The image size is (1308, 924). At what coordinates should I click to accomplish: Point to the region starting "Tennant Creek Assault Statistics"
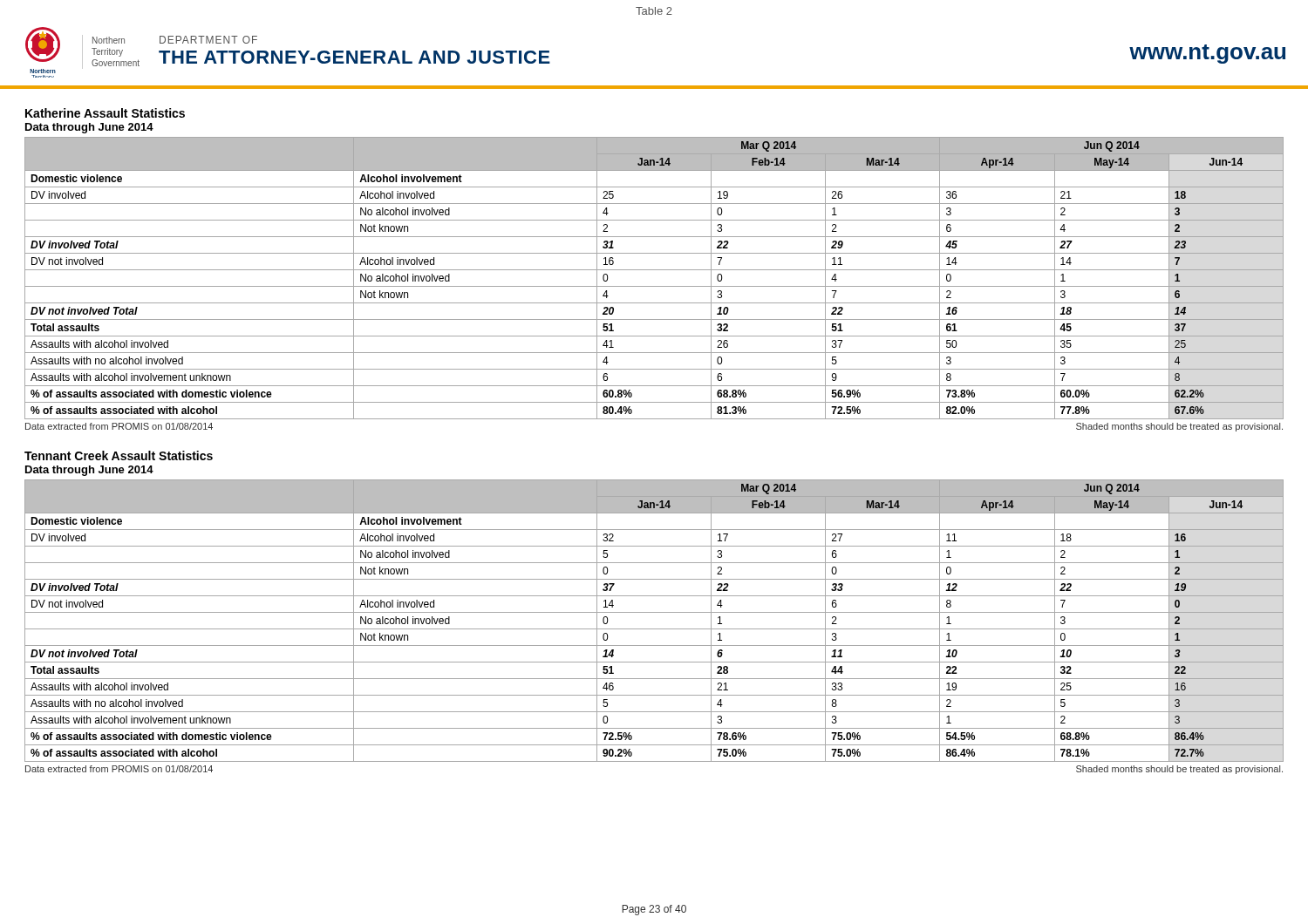[x=119, y=456]
